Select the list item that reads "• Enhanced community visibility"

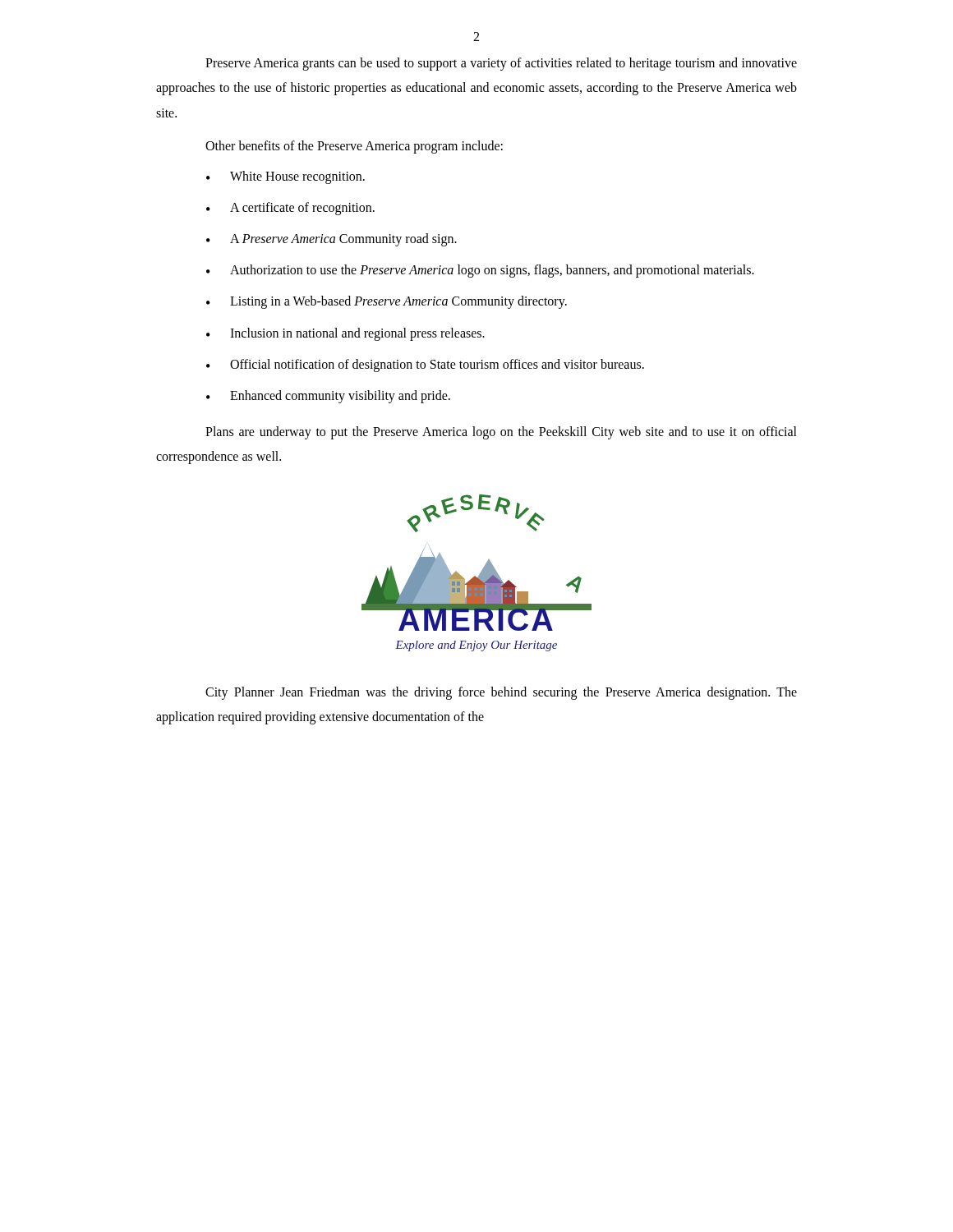(x=328, y=397)
